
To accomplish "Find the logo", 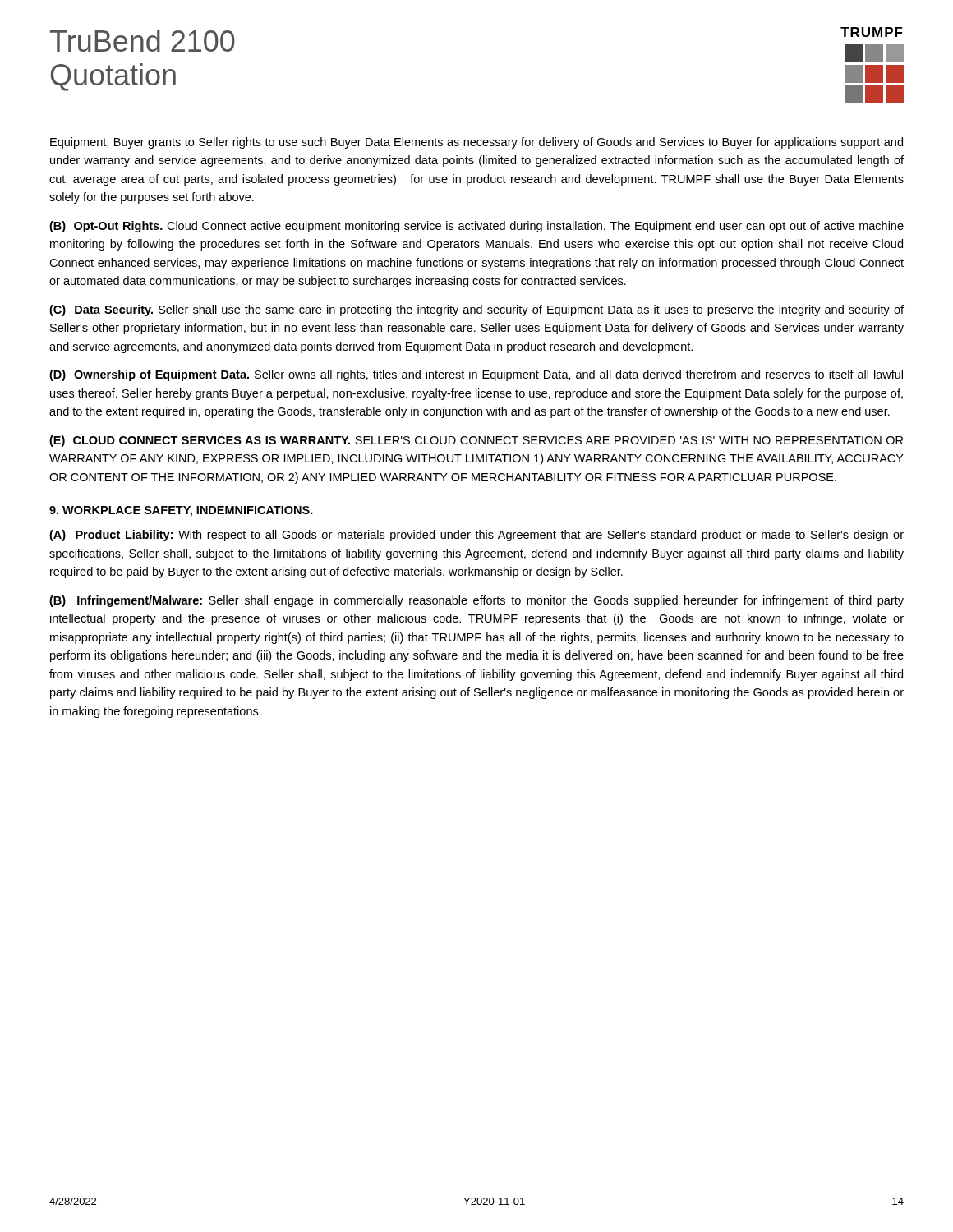I will (x=872, y=64).
